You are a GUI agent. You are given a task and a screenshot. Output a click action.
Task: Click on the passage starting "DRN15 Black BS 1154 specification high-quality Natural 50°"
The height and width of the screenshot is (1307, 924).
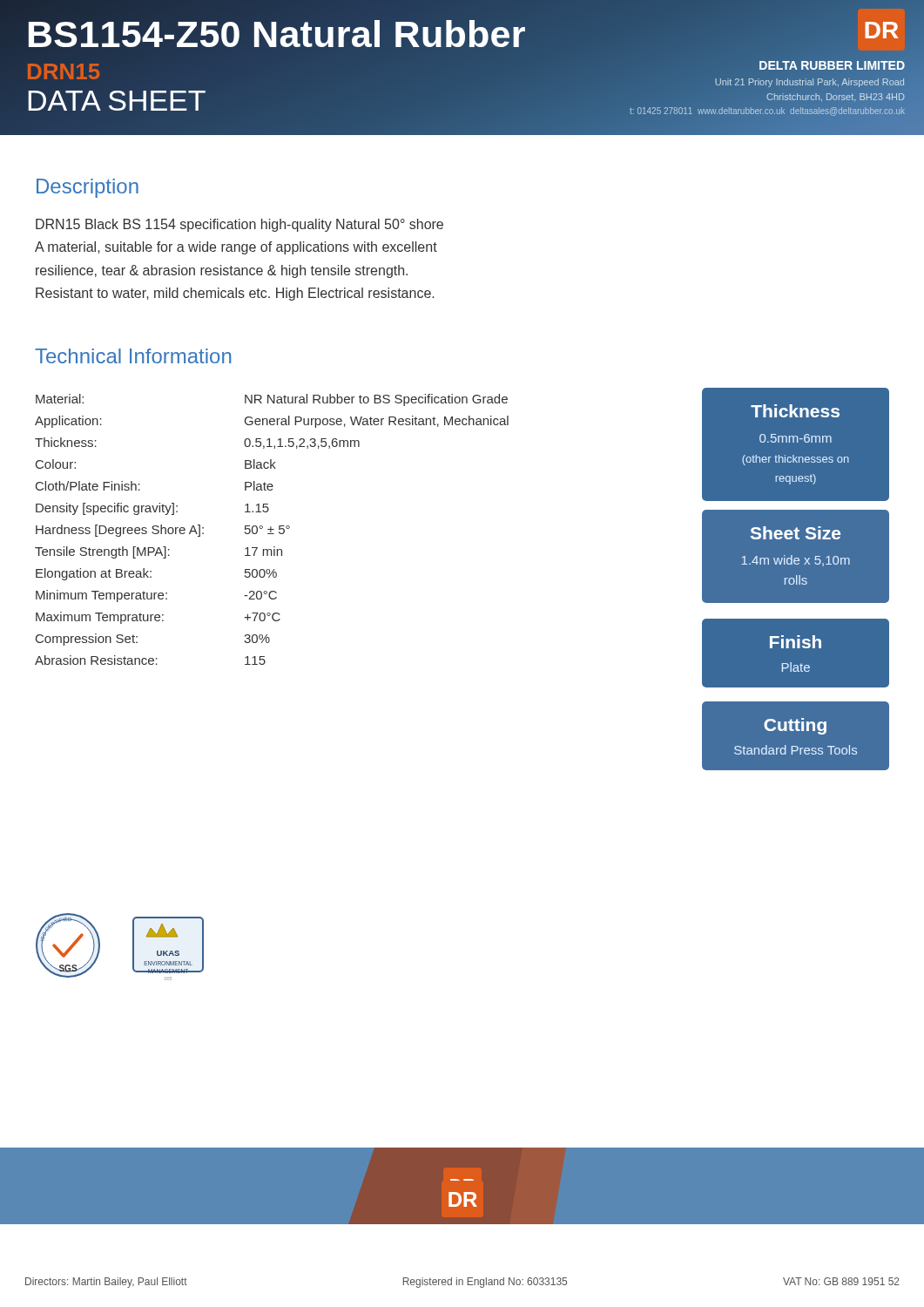pos(314,259)
